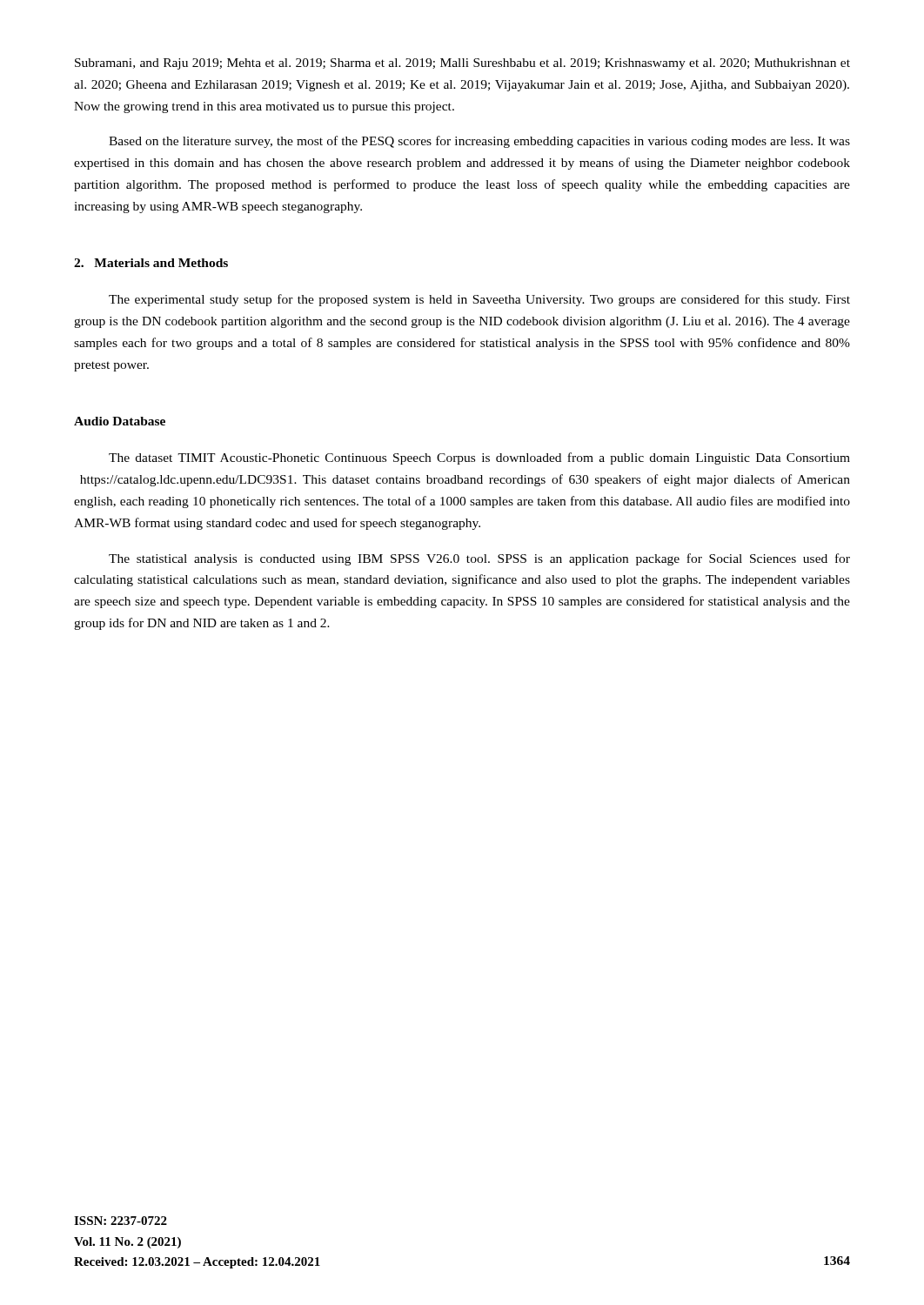924x1305 pixels.
Task: Locate the passage starting "Audio Database"
Action: coord(120,421)
